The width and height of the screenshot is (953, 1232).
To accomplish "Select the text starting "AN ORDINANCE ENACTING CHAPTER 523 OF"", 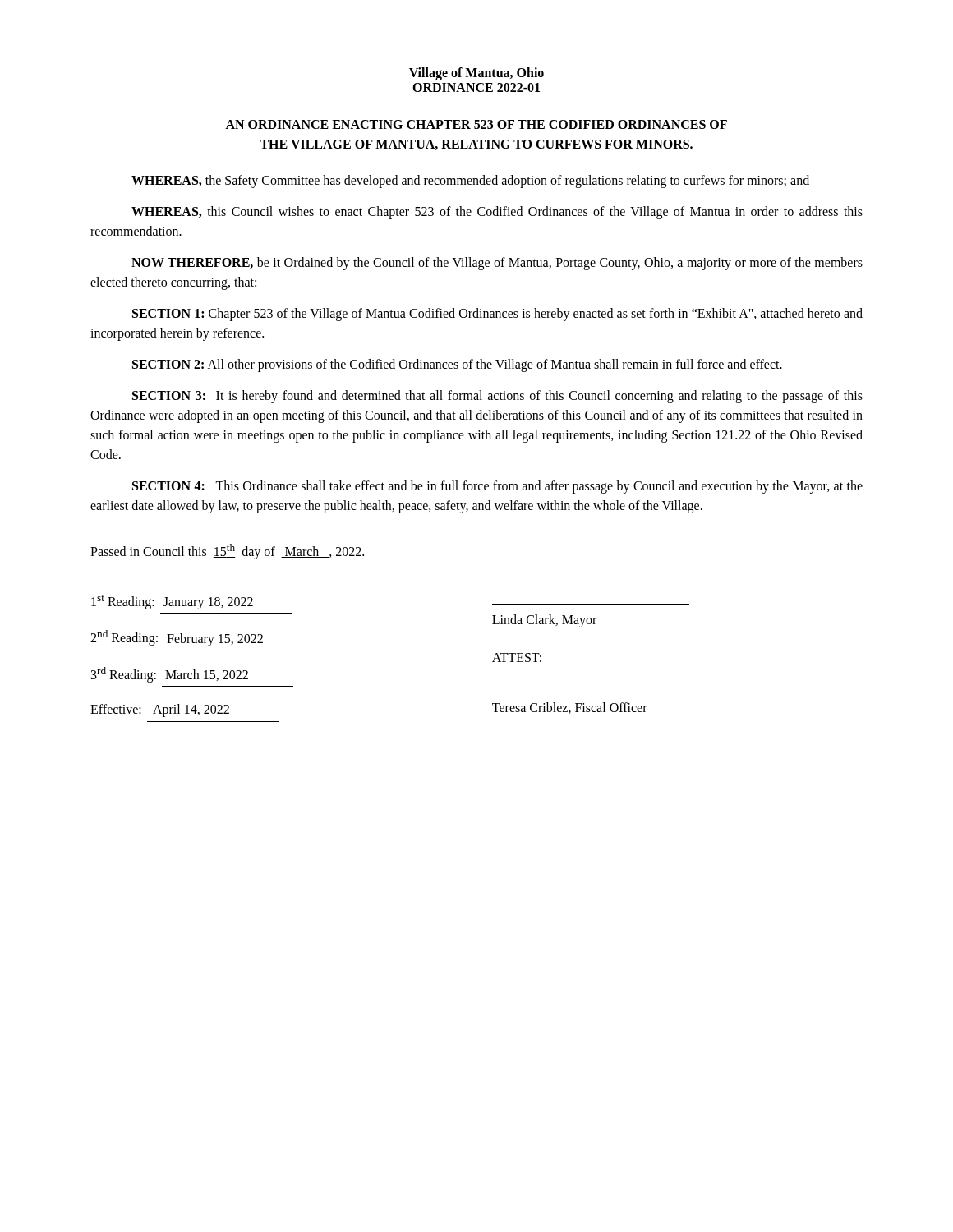I will (476, 134).
